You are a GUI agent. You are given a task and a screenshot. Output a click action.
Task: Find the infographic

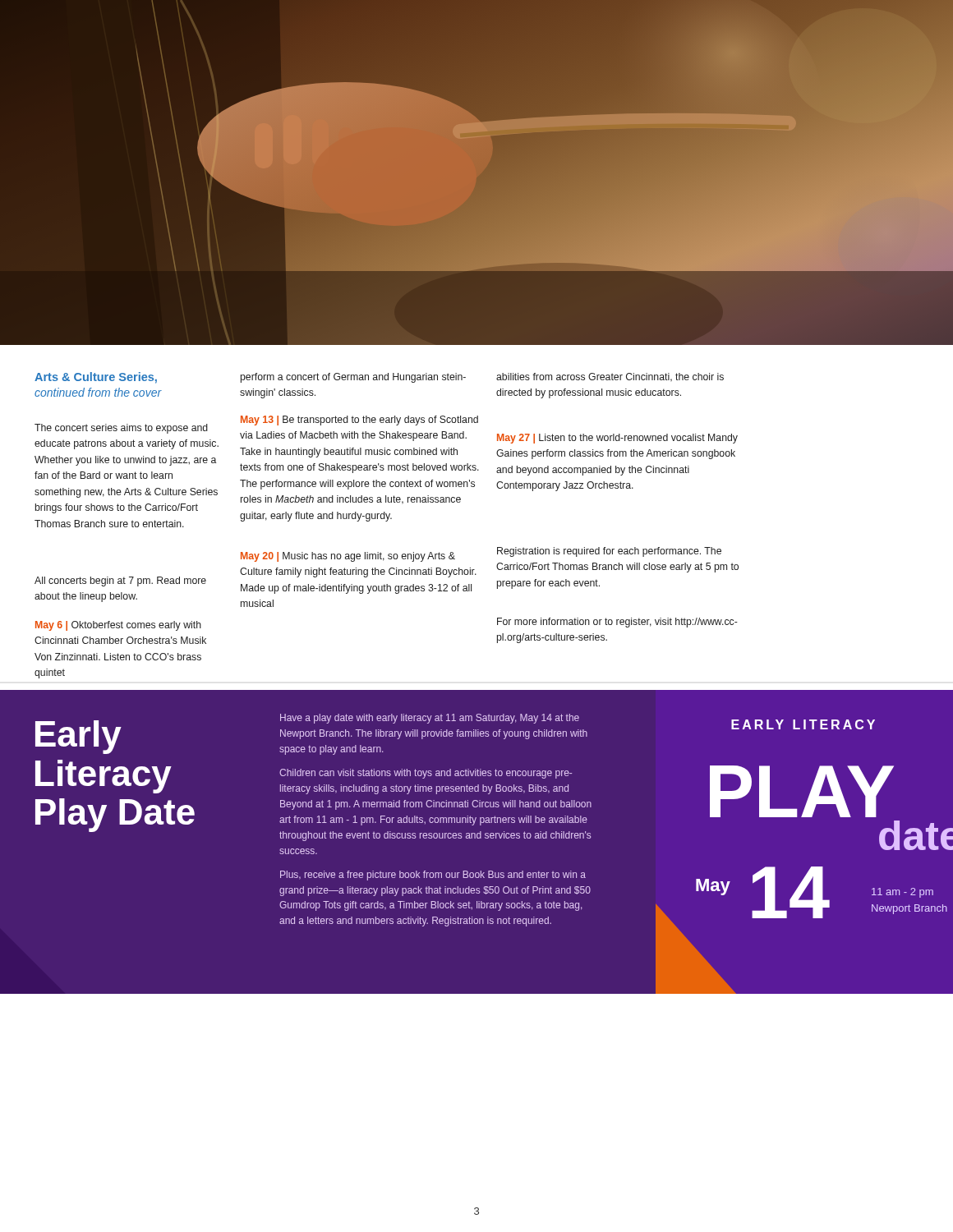click(804, 843)
